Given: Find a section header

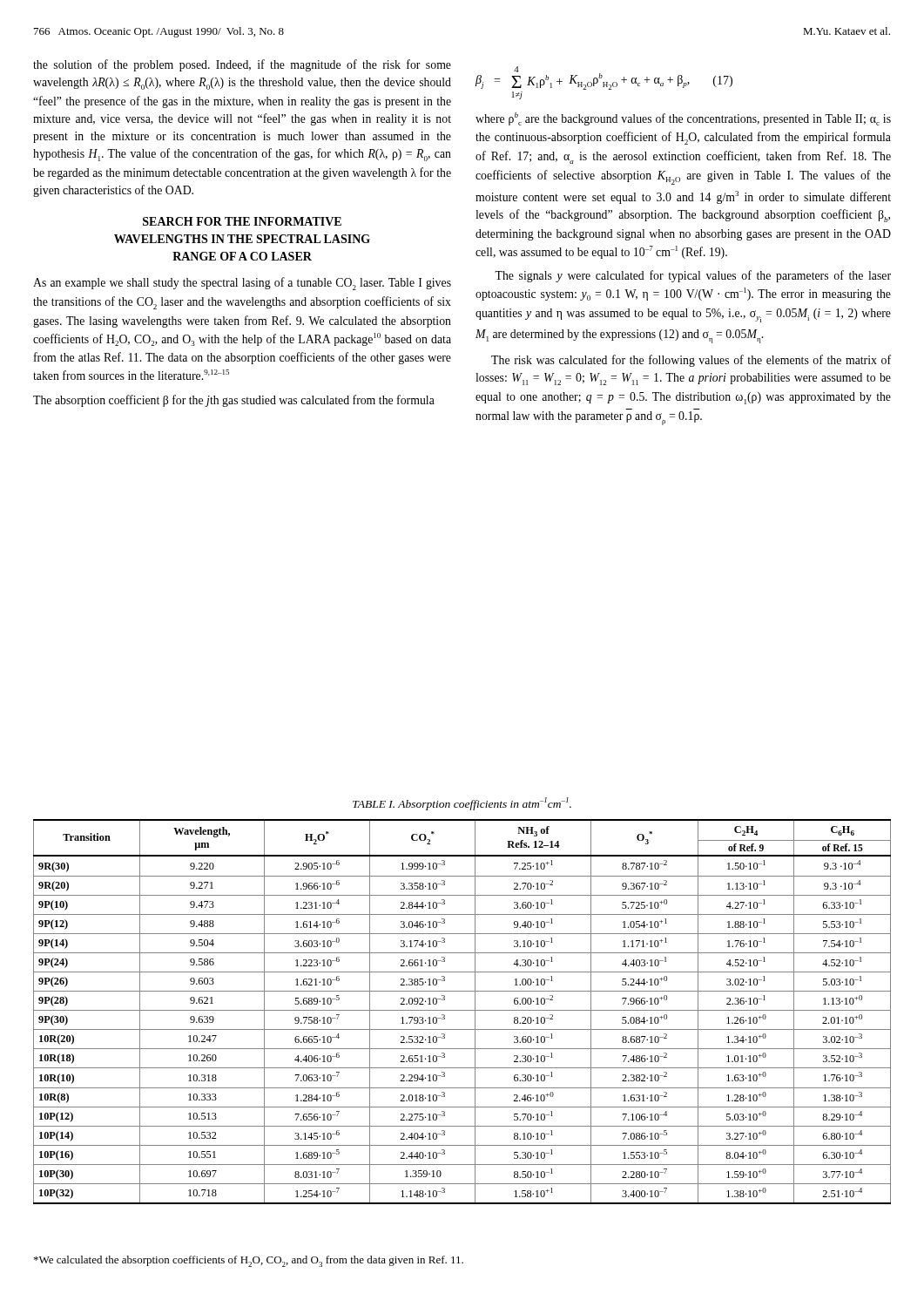Looking at the screenshot, I should point(242,239).
